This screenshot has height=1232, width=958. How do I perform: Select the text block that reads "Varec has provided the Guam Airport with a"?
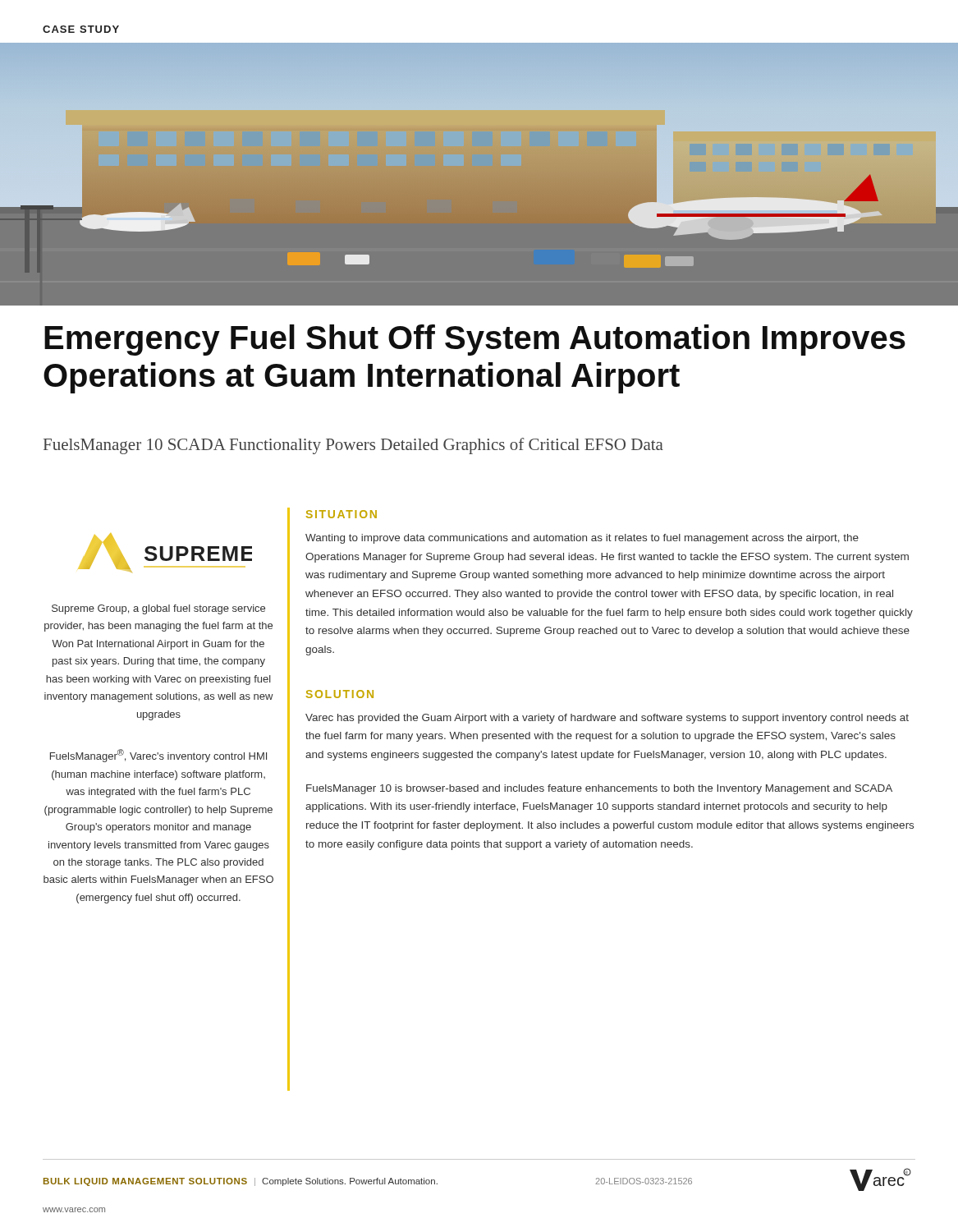click(607, 736)
